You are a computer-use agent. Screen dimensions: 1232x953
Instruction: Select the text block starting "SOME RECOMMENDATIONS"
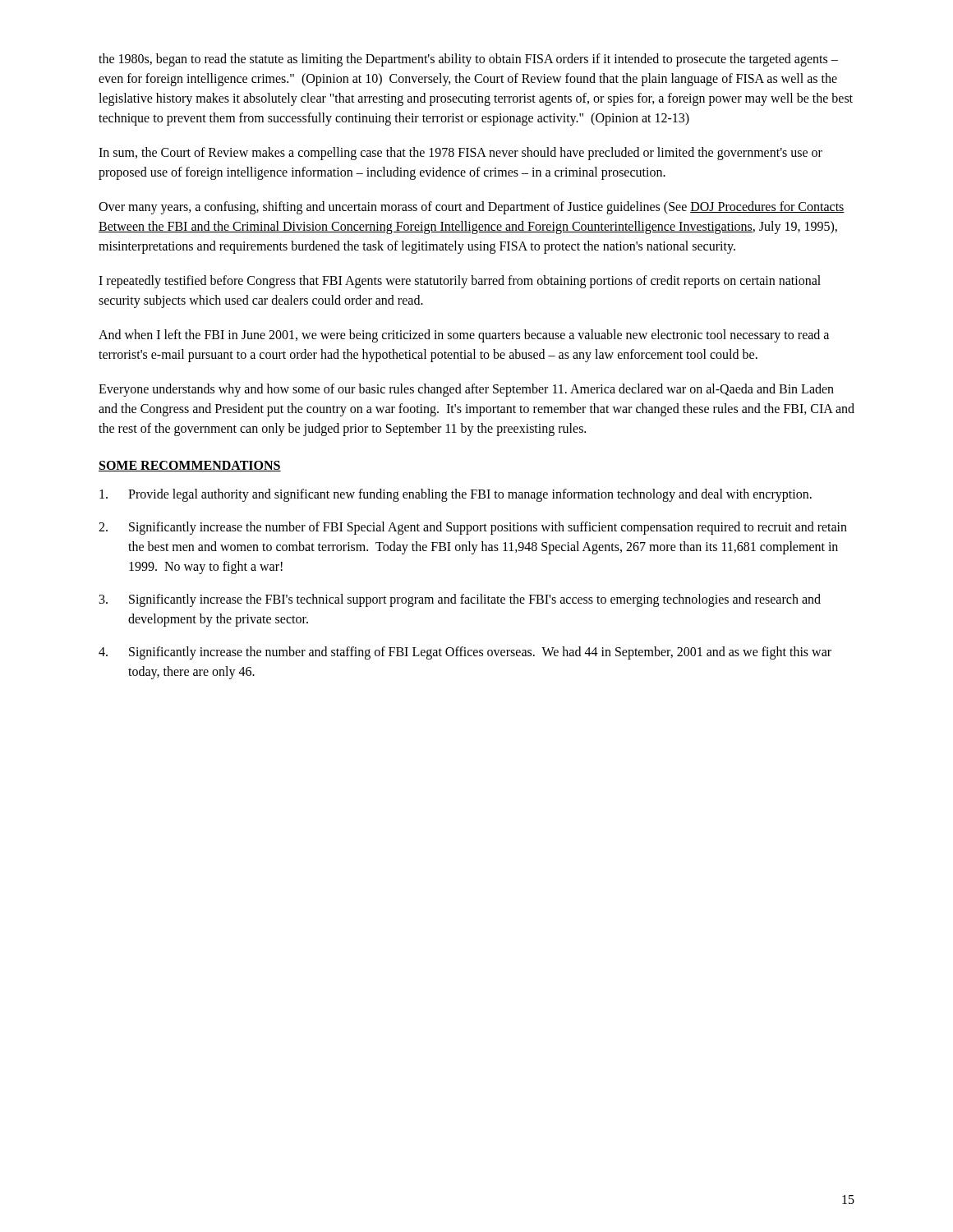[x=190, y=465]
